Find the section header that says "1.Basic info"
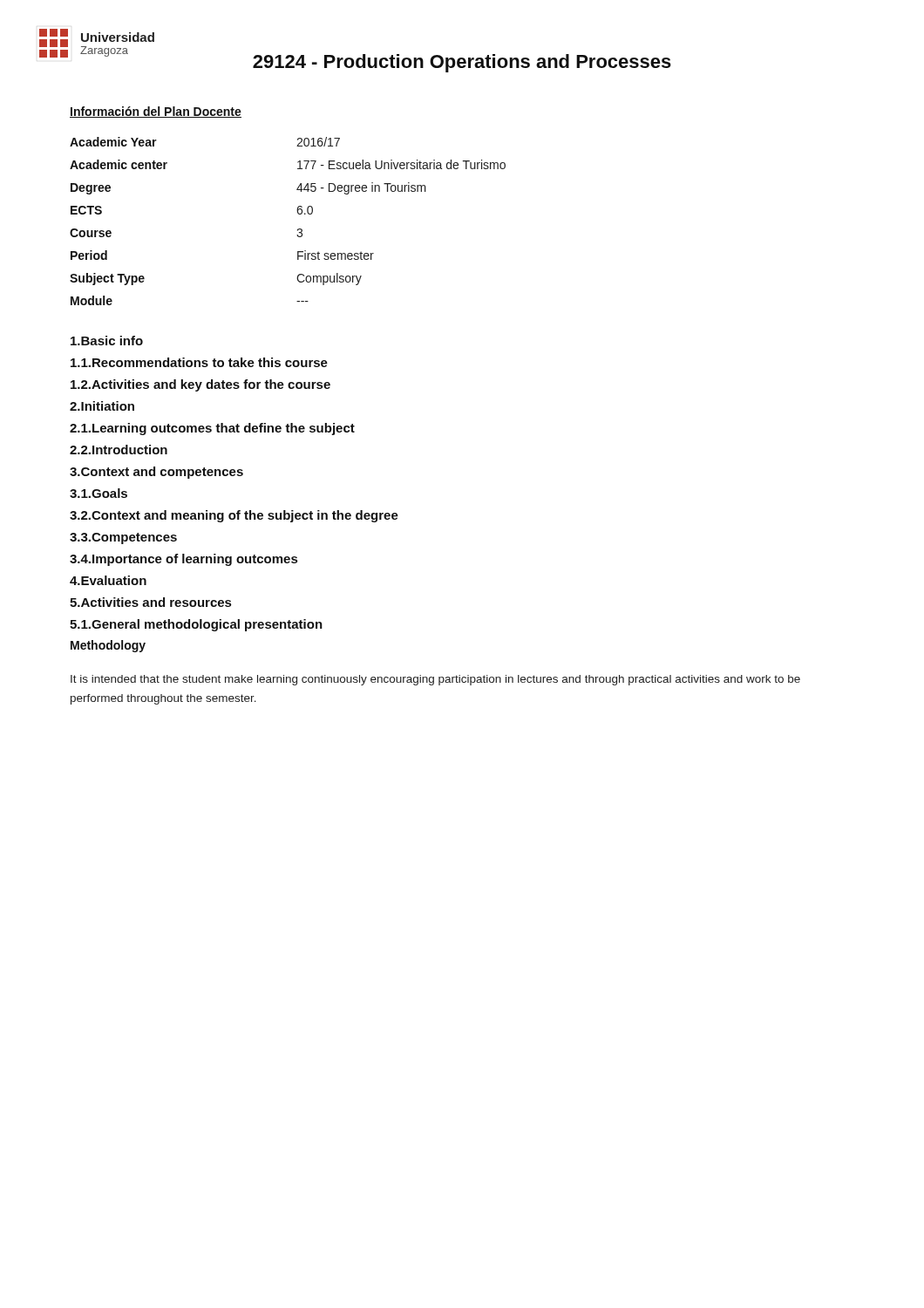This screenshot has height=1308, width=924. click(x=106, y=341)
